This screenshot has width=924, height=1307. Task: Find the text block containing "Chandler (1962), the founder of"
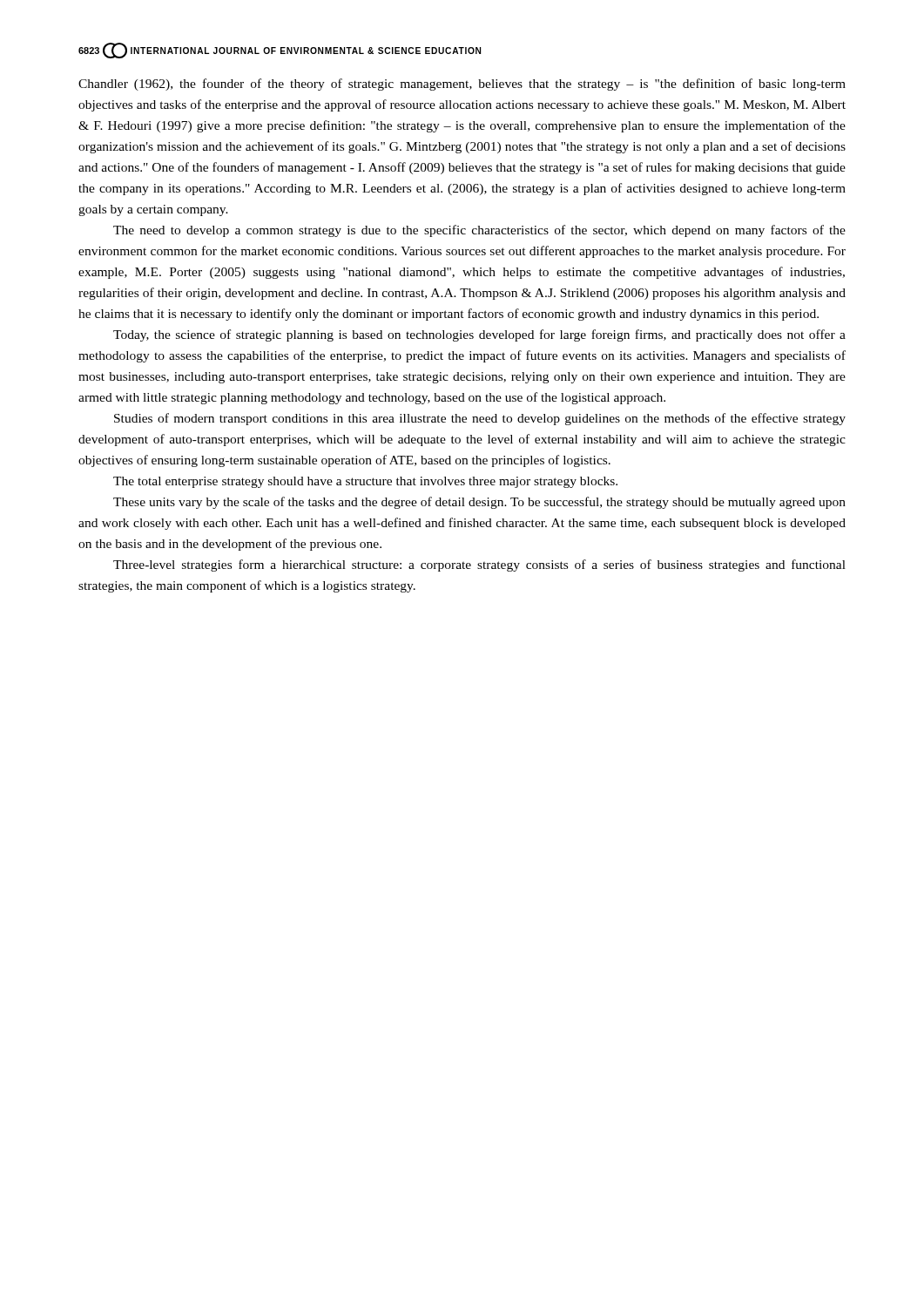tap(462, 146)
